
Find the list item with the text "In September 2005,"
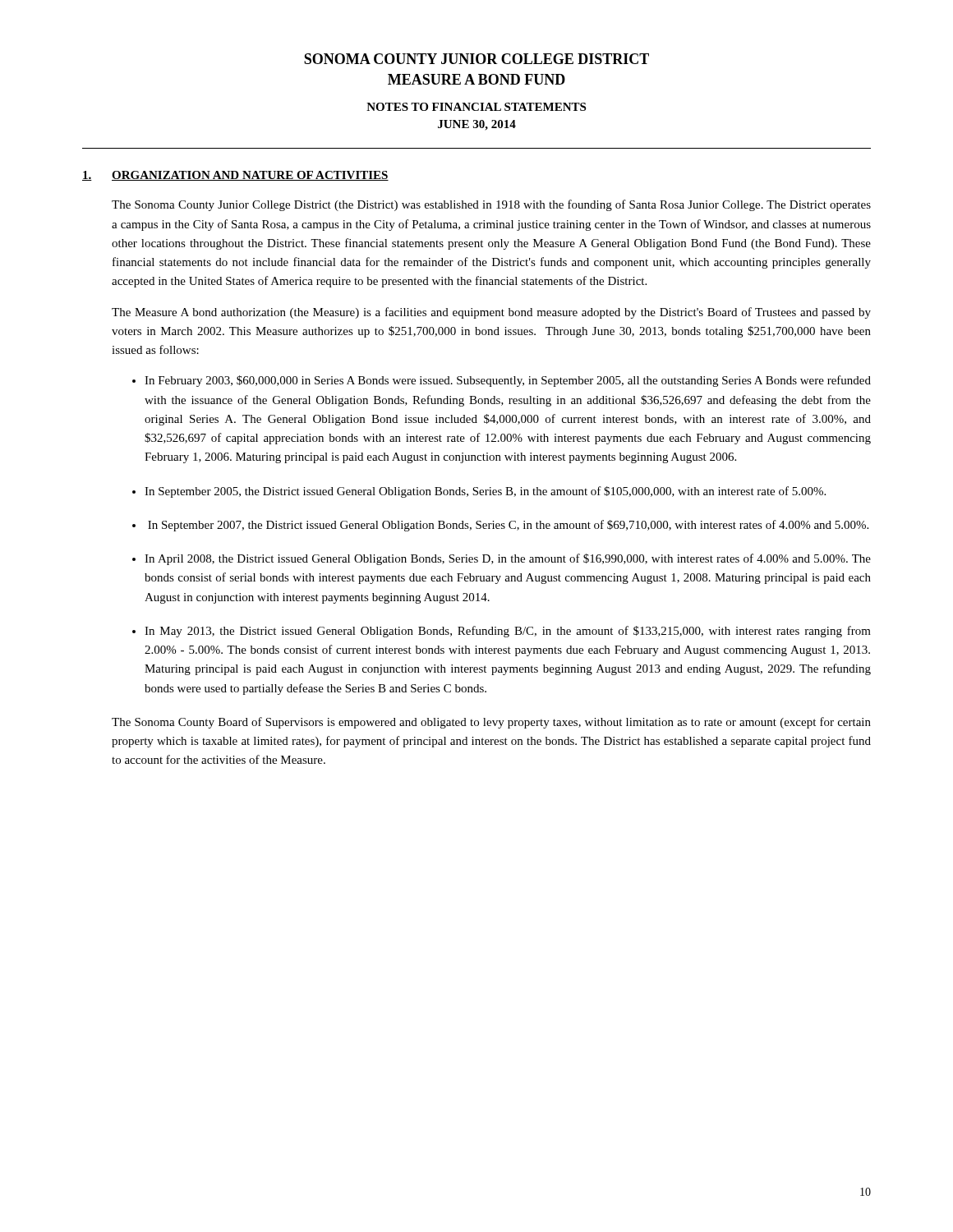[x=486, y=491]
